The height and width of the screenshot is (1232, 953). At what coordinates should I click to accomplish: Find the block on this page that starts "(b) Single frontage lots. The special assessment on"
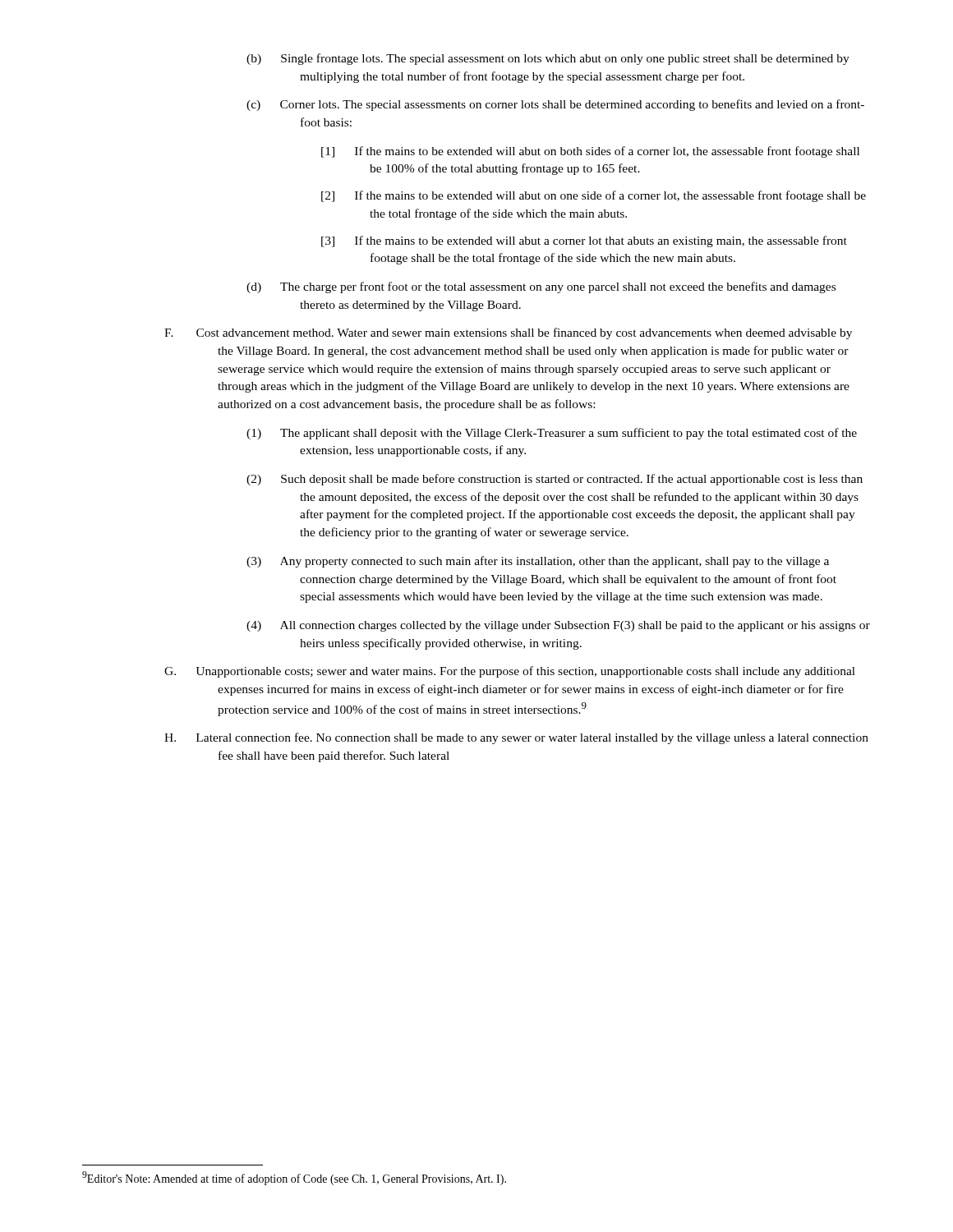(559, 67)
